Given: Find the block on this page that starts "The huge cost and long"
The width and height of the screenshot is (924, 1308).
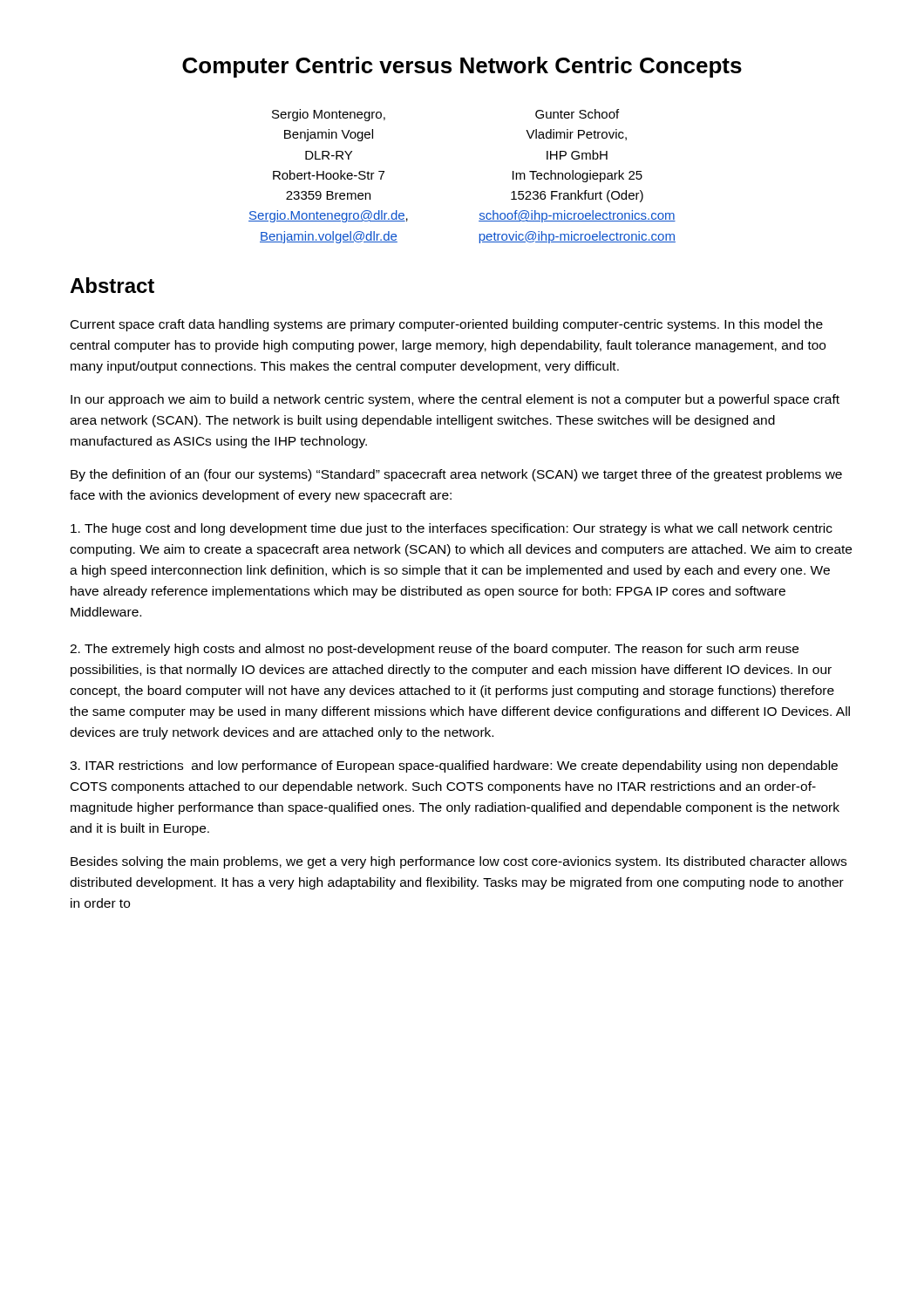Looking at the screenshot, I should [x=461, y=570].
